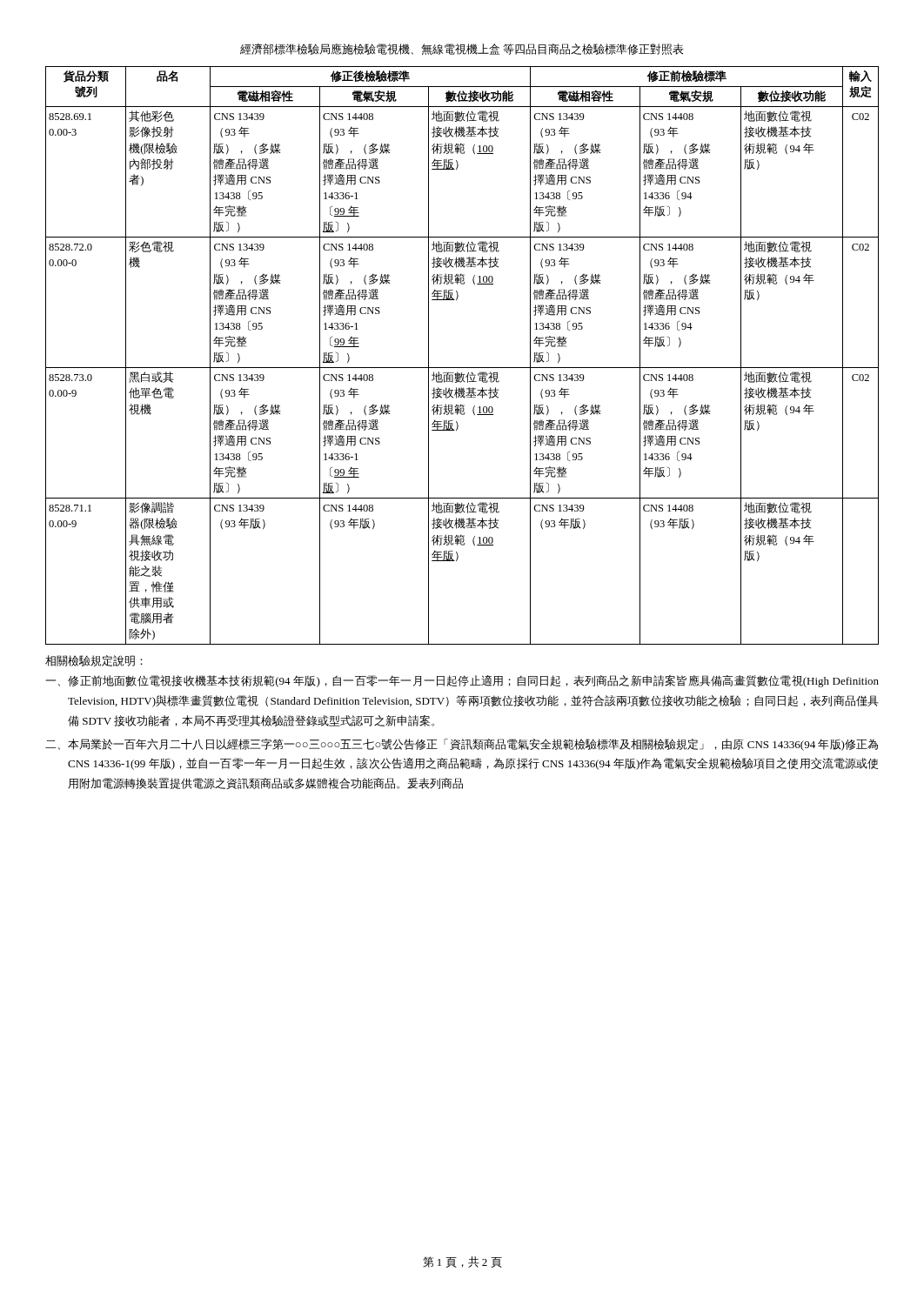Click on the text block starting "一、修正前地面數位電視接收機基本技術規範(94 年版)，自一百零一年一月一日起停止適用；自同日起，表列商品之新申請案皆應具備高畫質數位電視(High Definition Television, HDTV)與標準畫質數位電視（Standard"
The width and height of the screenshot is (924, 1305).
(x=462, y=702)
